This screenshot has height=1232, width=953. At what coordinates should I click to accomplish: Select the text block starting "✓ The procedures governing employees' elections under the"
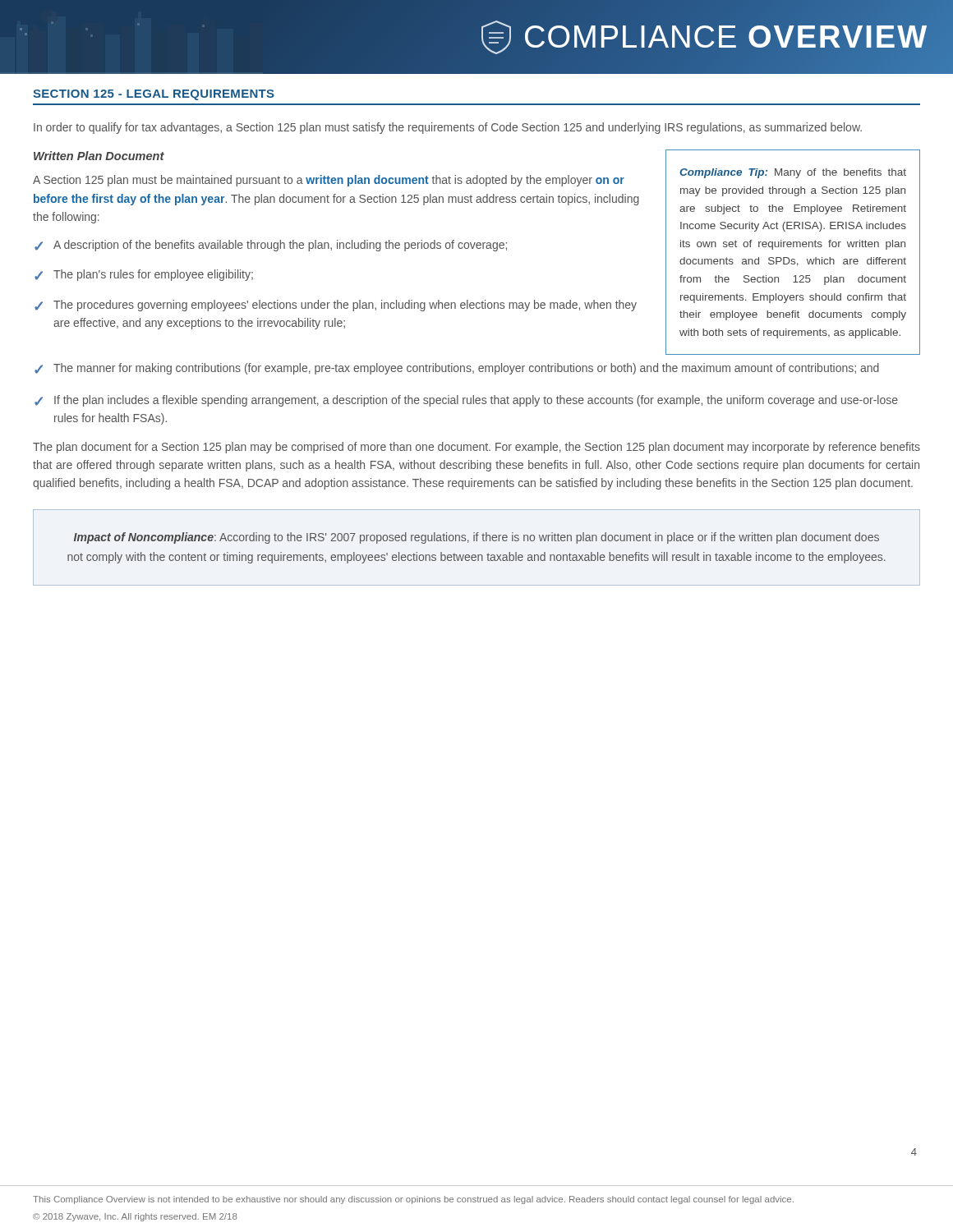click(339, 315)
